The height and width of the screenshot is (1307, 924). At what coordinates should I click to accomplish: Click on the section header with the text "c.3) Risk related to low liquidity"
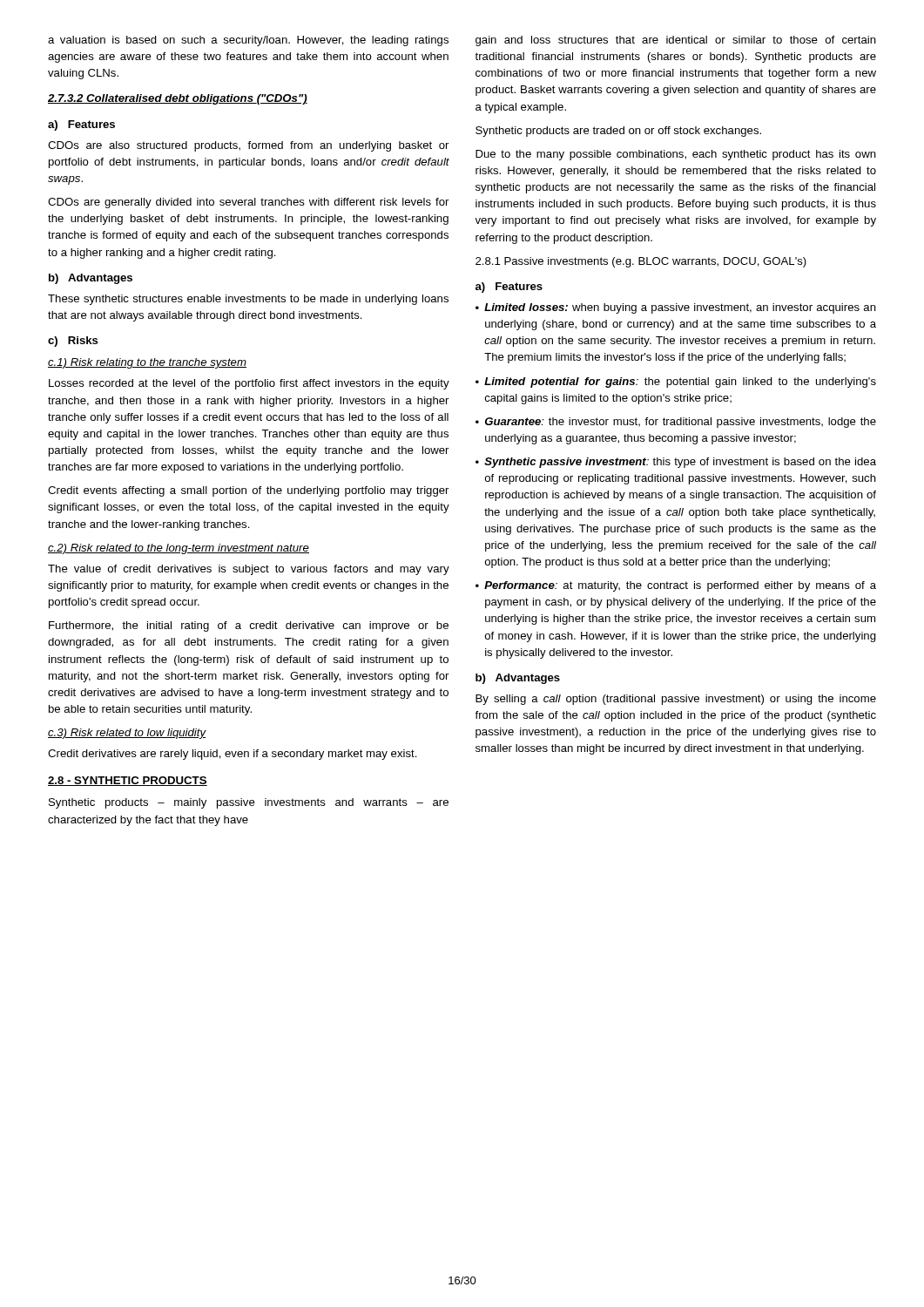pos(127,732)
